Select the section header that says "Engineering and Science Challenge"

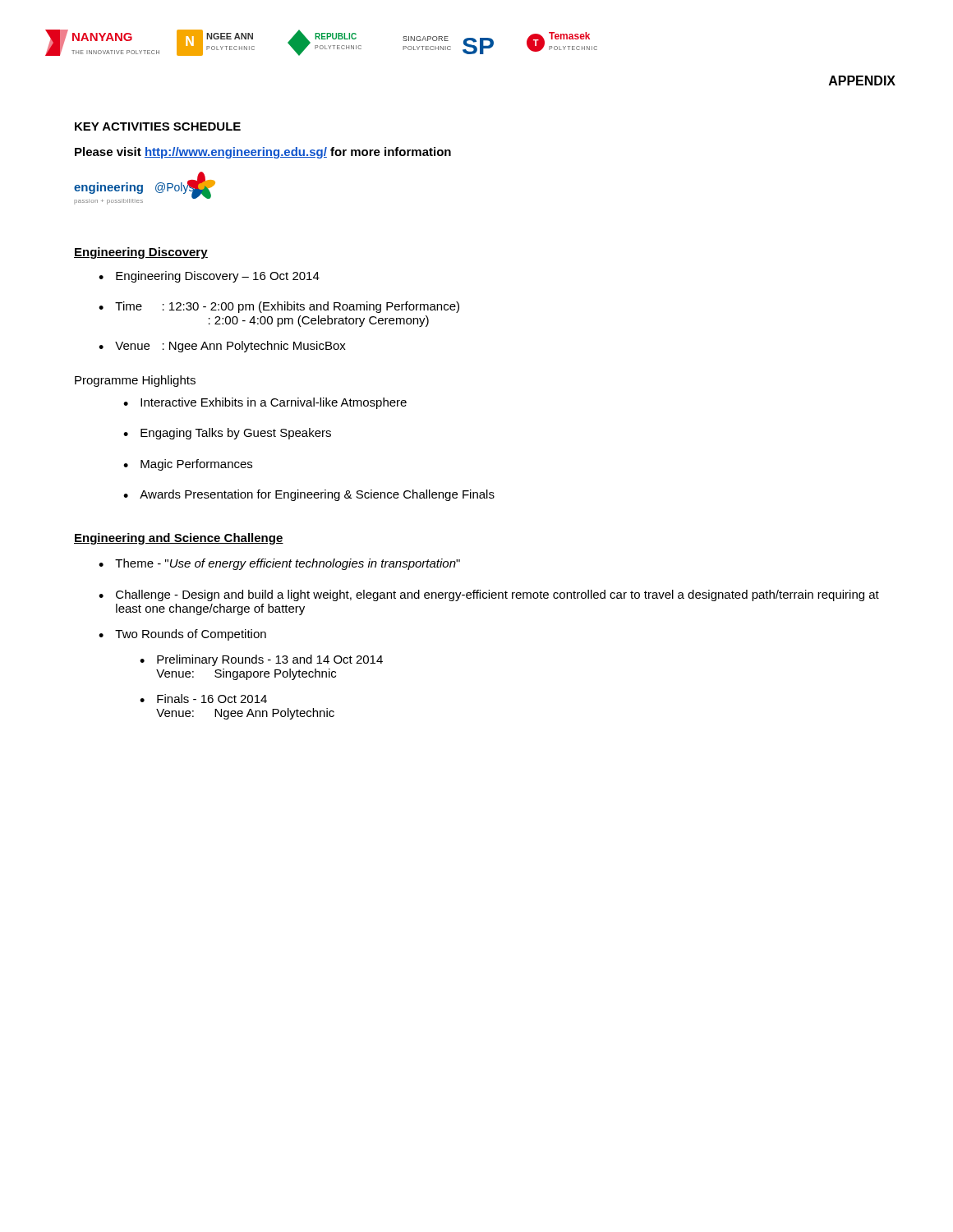(178, 538)
